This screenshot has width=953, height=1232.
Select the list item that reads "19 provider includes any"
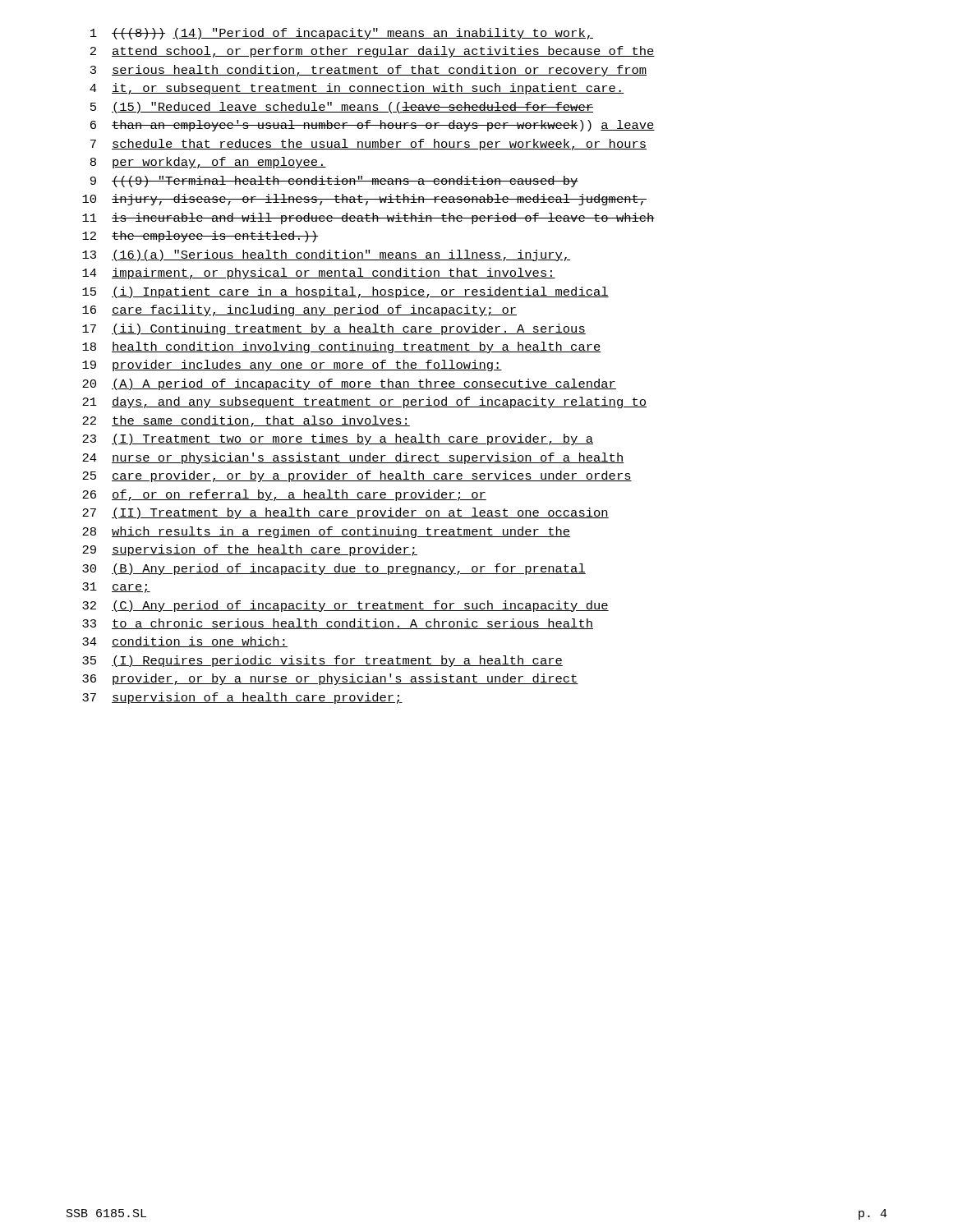click(x=476, y=366)
